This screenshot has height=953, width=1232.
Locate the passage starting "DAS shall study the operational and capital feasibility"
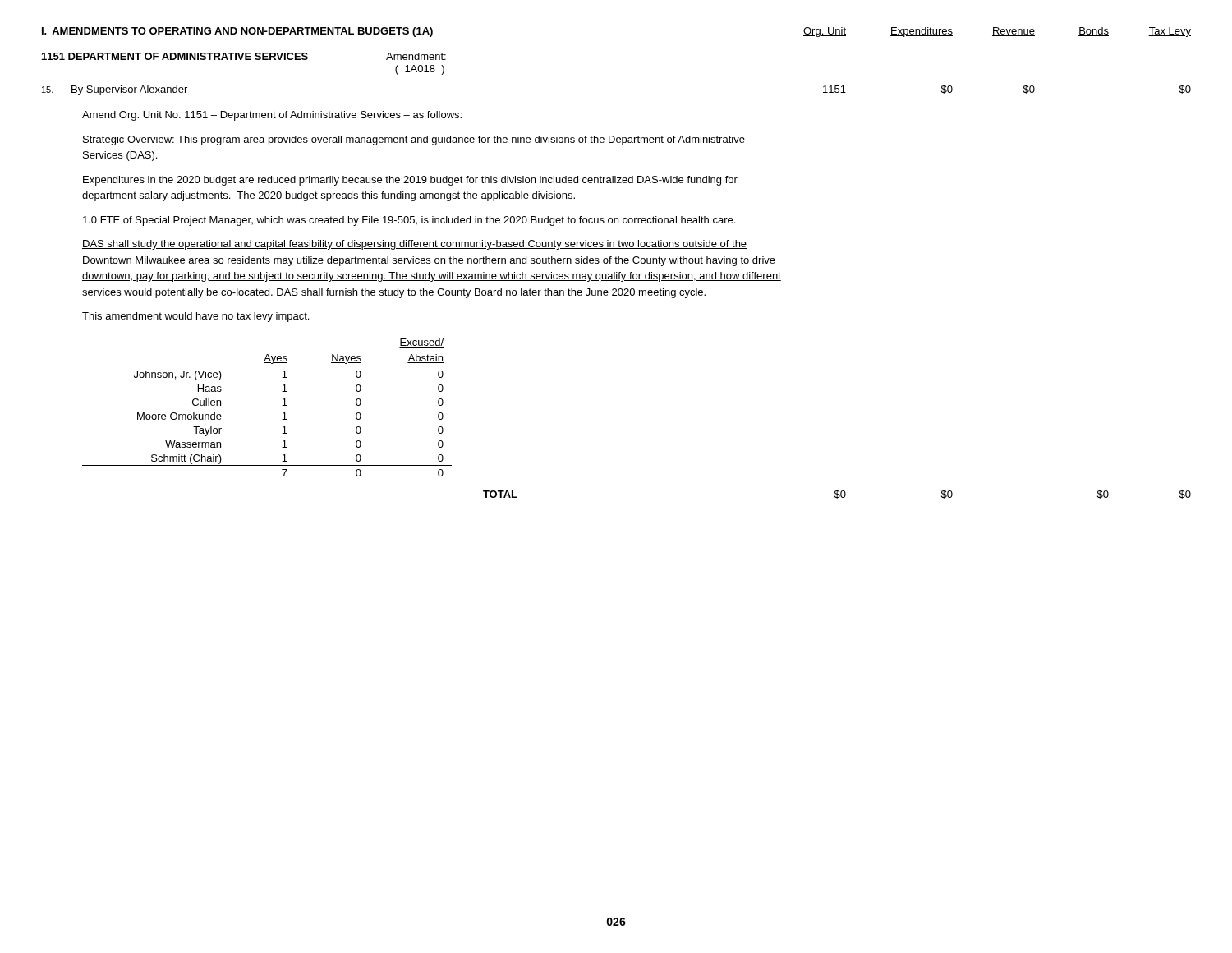tap(432, 268)
